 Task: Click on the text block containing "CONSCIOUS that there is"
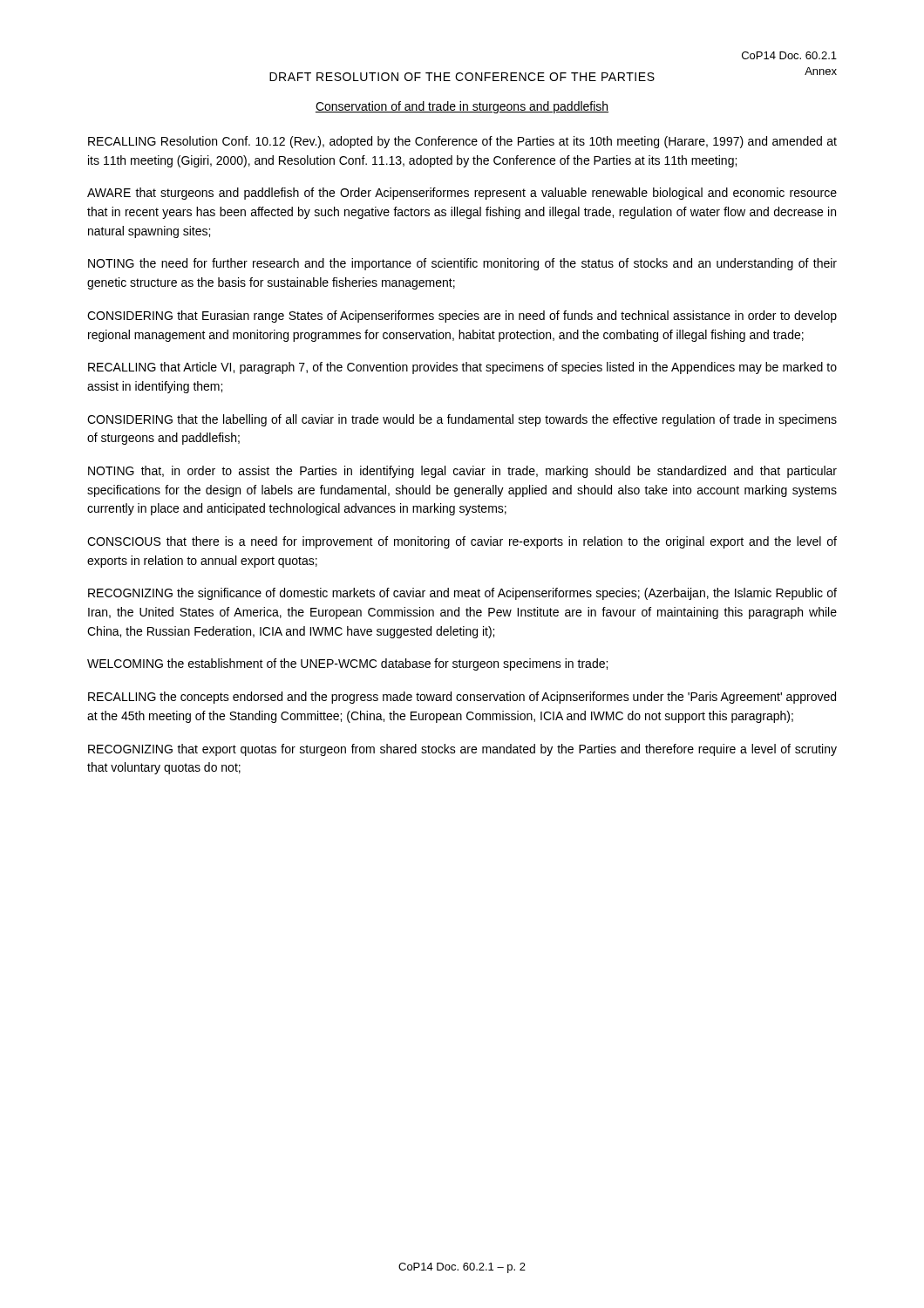(x=462, y=551)
